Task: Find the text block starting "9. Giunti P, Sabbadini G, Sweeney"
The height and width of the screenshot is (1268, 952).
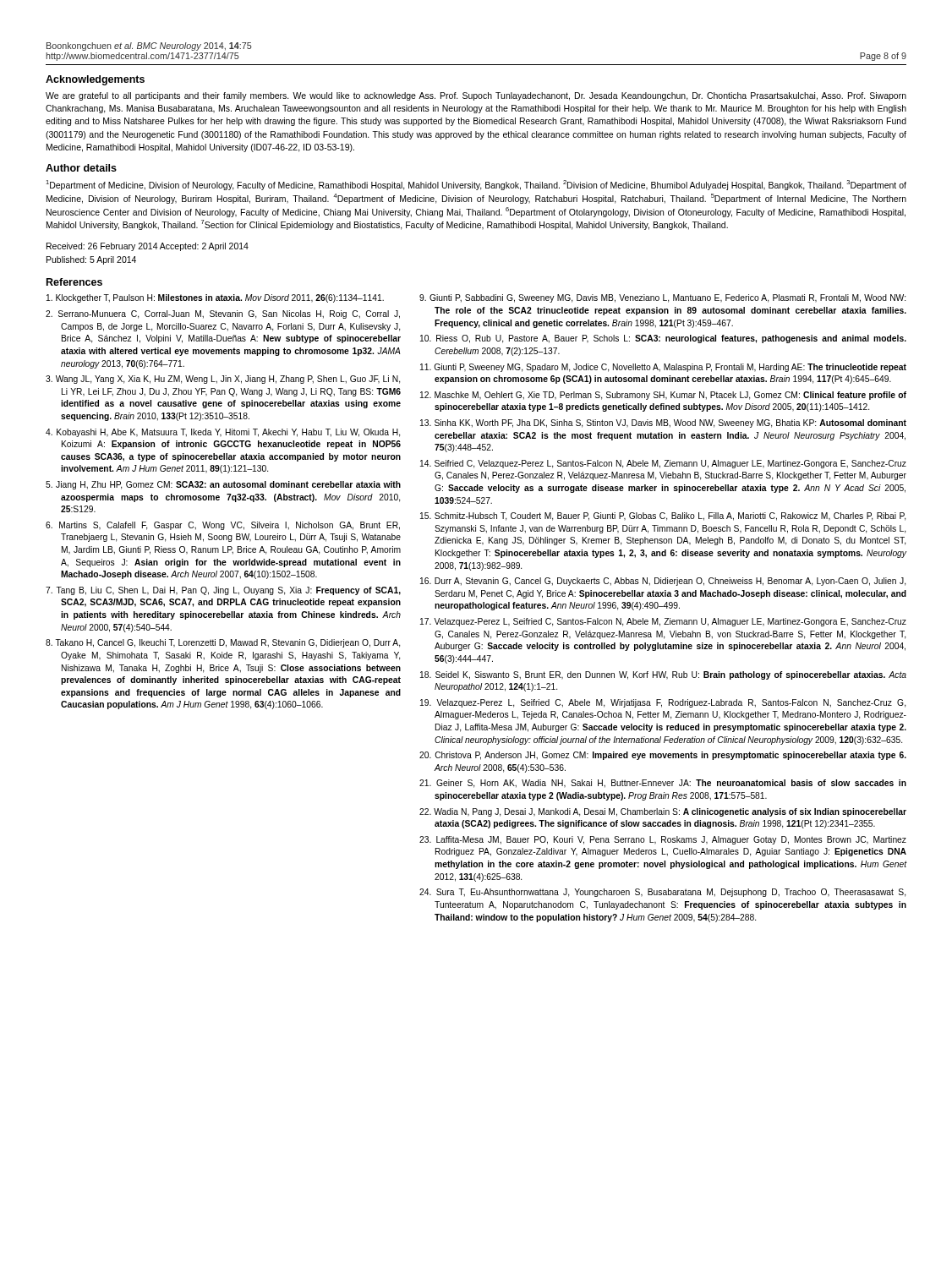Action: [663, 311]
